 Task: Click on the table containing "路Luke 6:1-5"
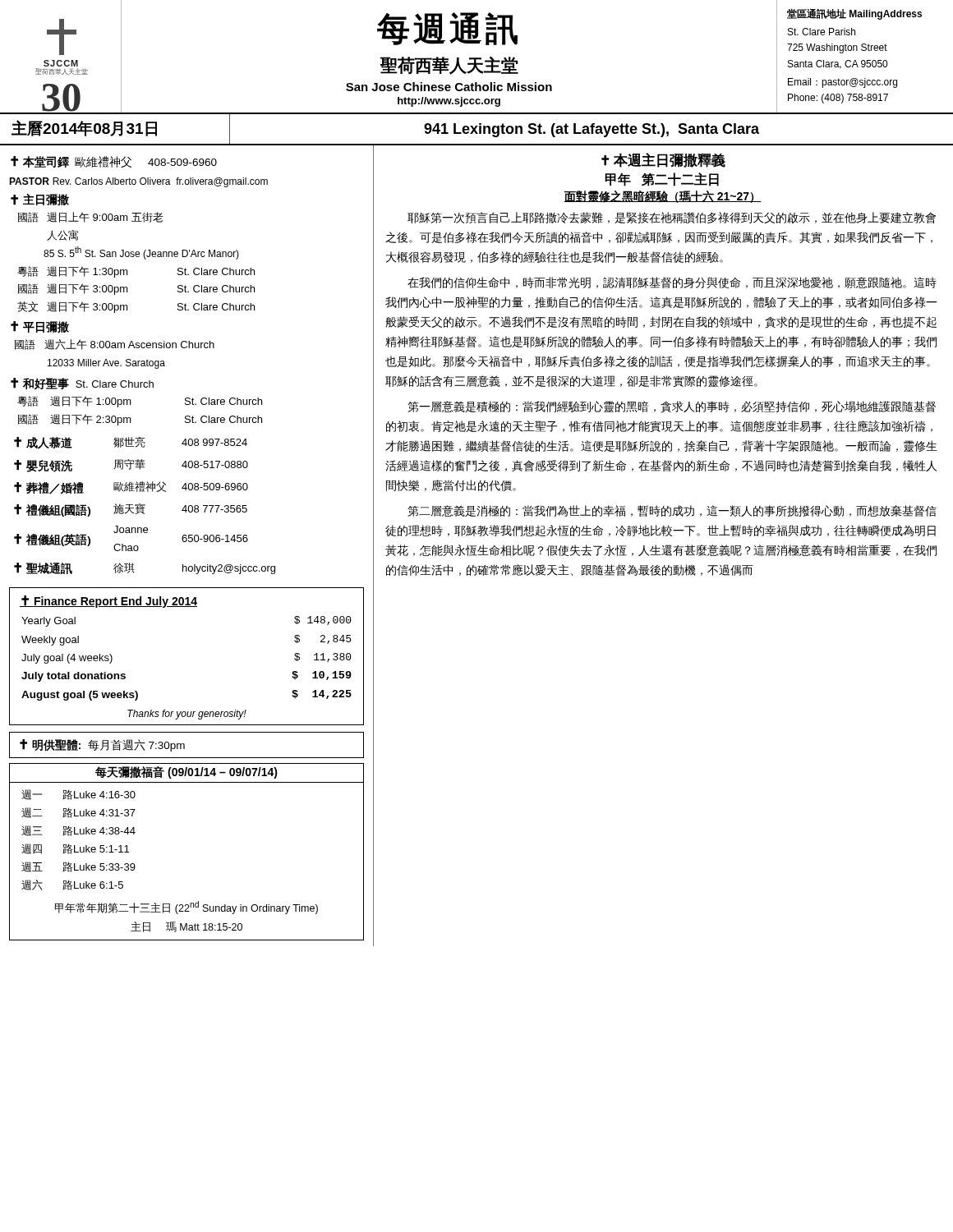pos(187,862)
